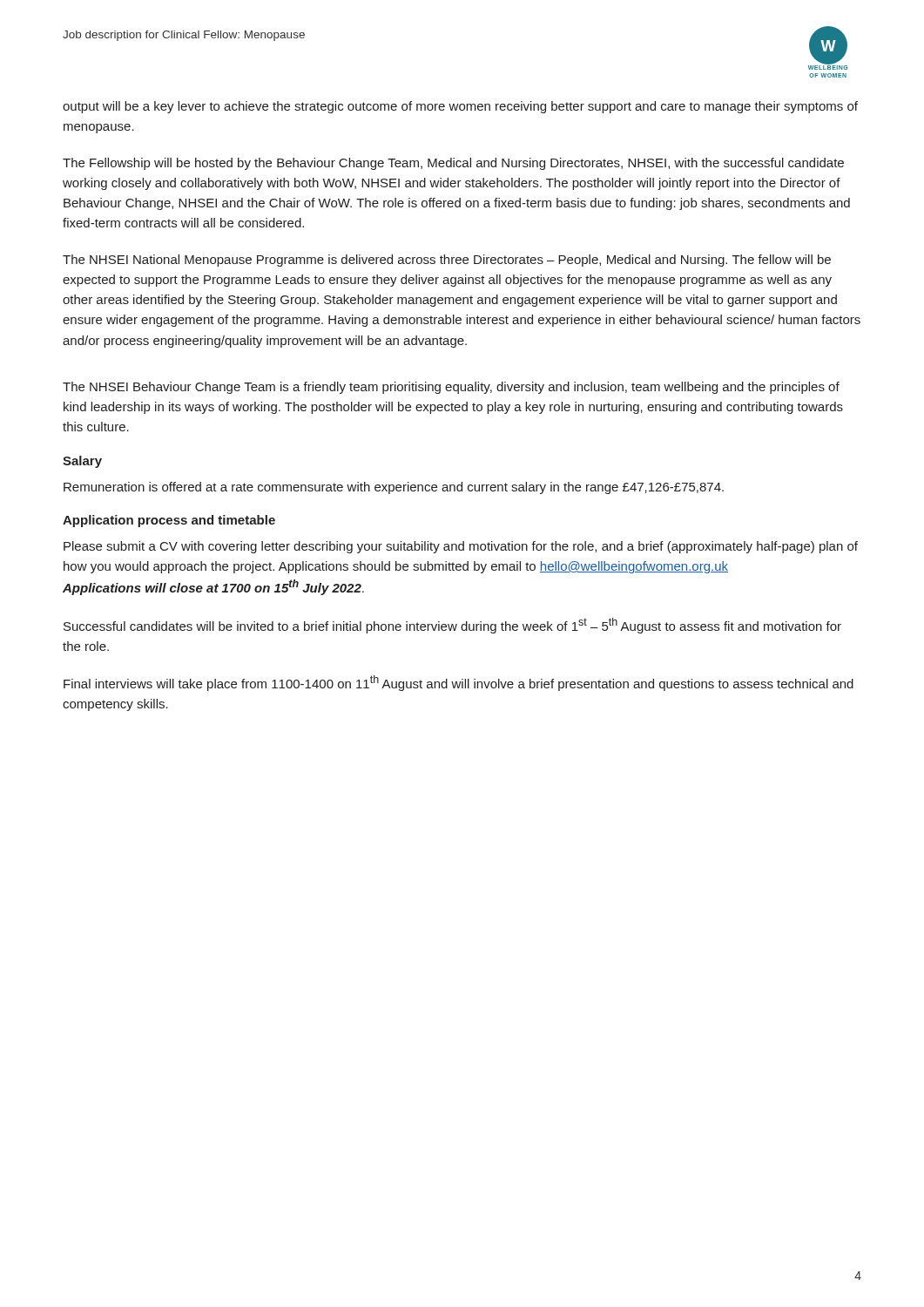Navigate to the element starting "Successful candidates will"

(x=452, y=634)
